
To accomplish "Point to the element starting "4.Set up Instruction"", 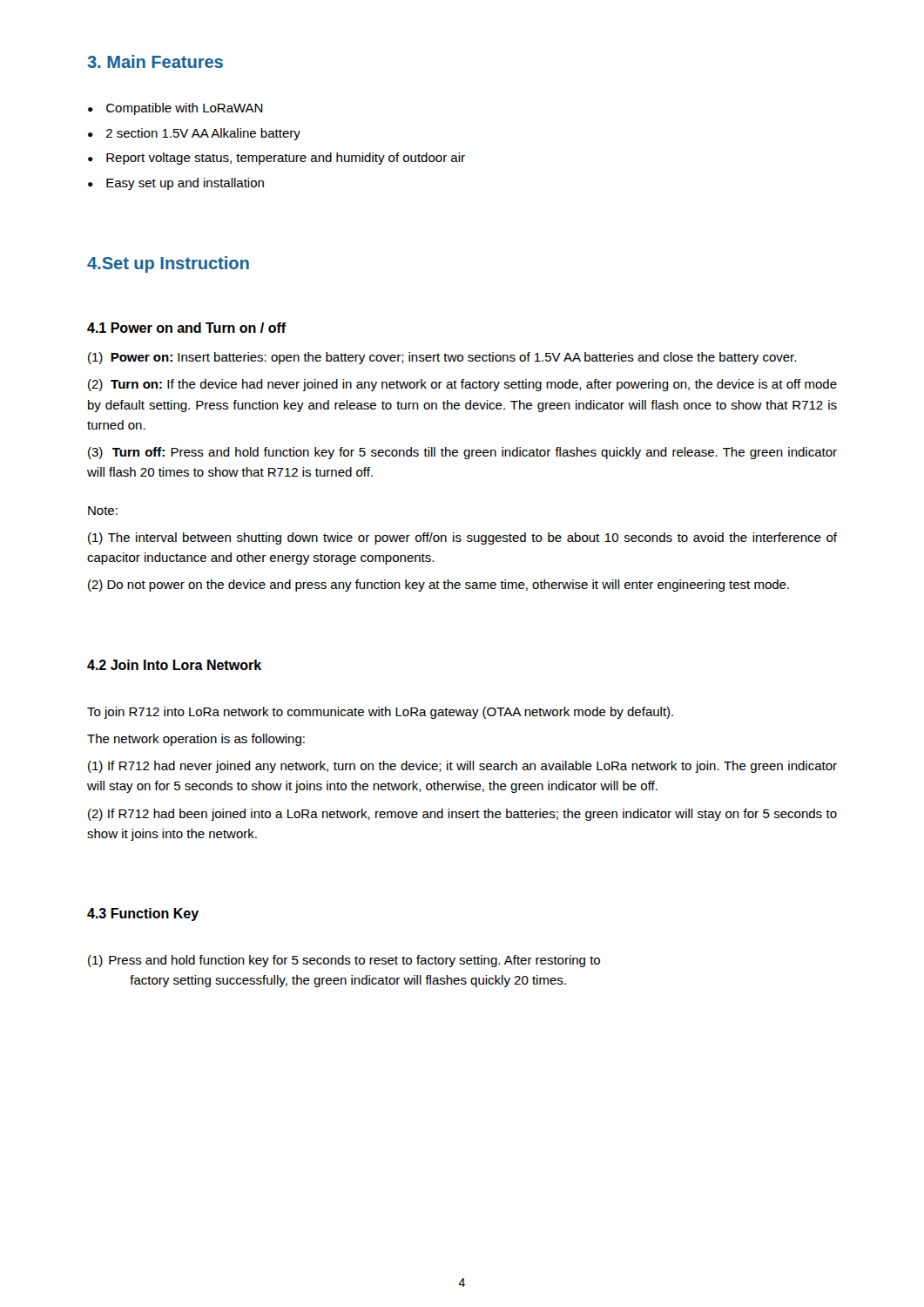I will pos(168,264).
